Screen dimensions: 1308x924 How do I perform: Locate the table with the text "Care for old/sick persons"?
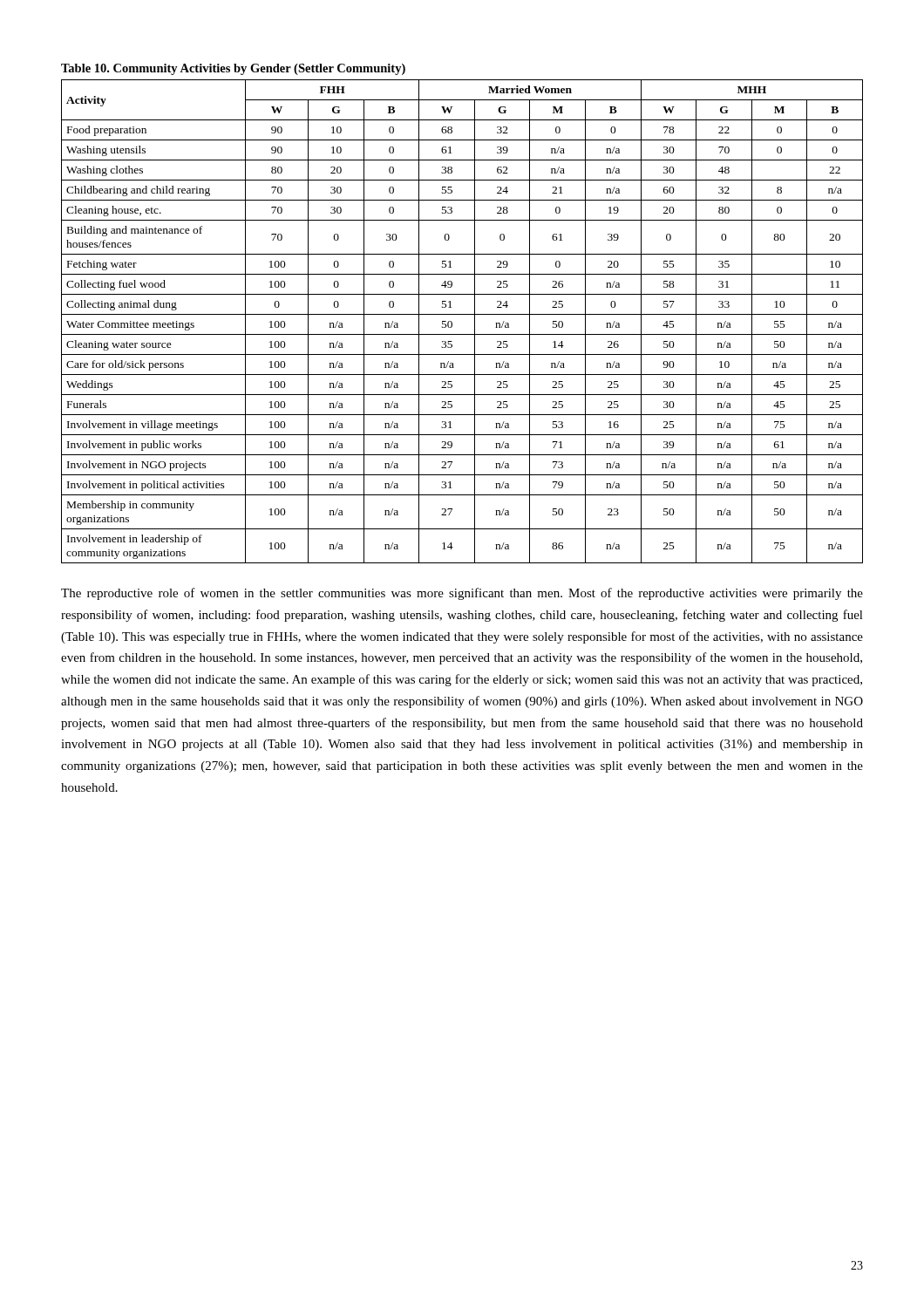(x=462, y=312)
